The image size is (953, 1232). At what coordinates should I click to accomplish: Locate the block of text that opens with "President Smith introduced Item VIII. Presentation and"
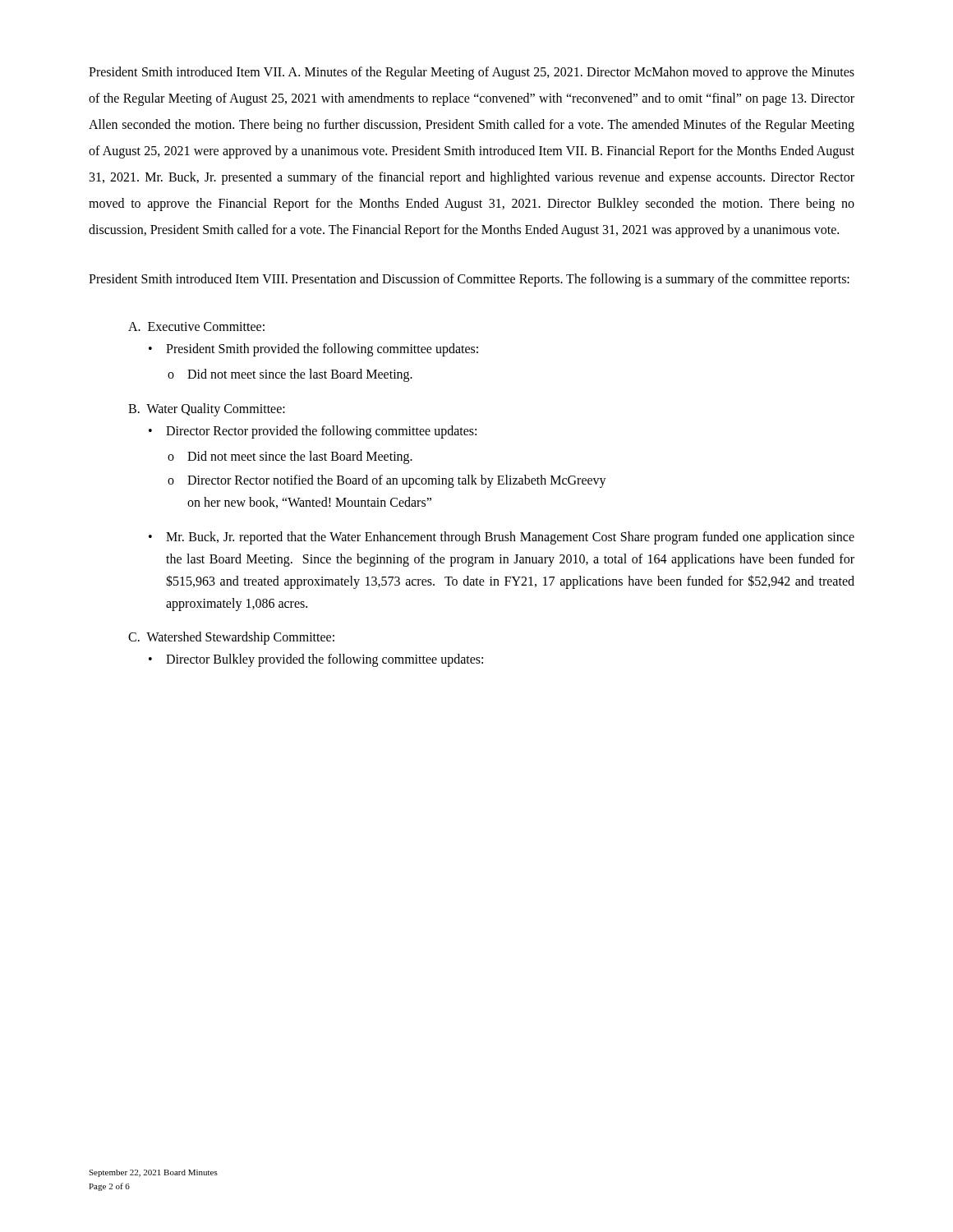coord(469,279)
